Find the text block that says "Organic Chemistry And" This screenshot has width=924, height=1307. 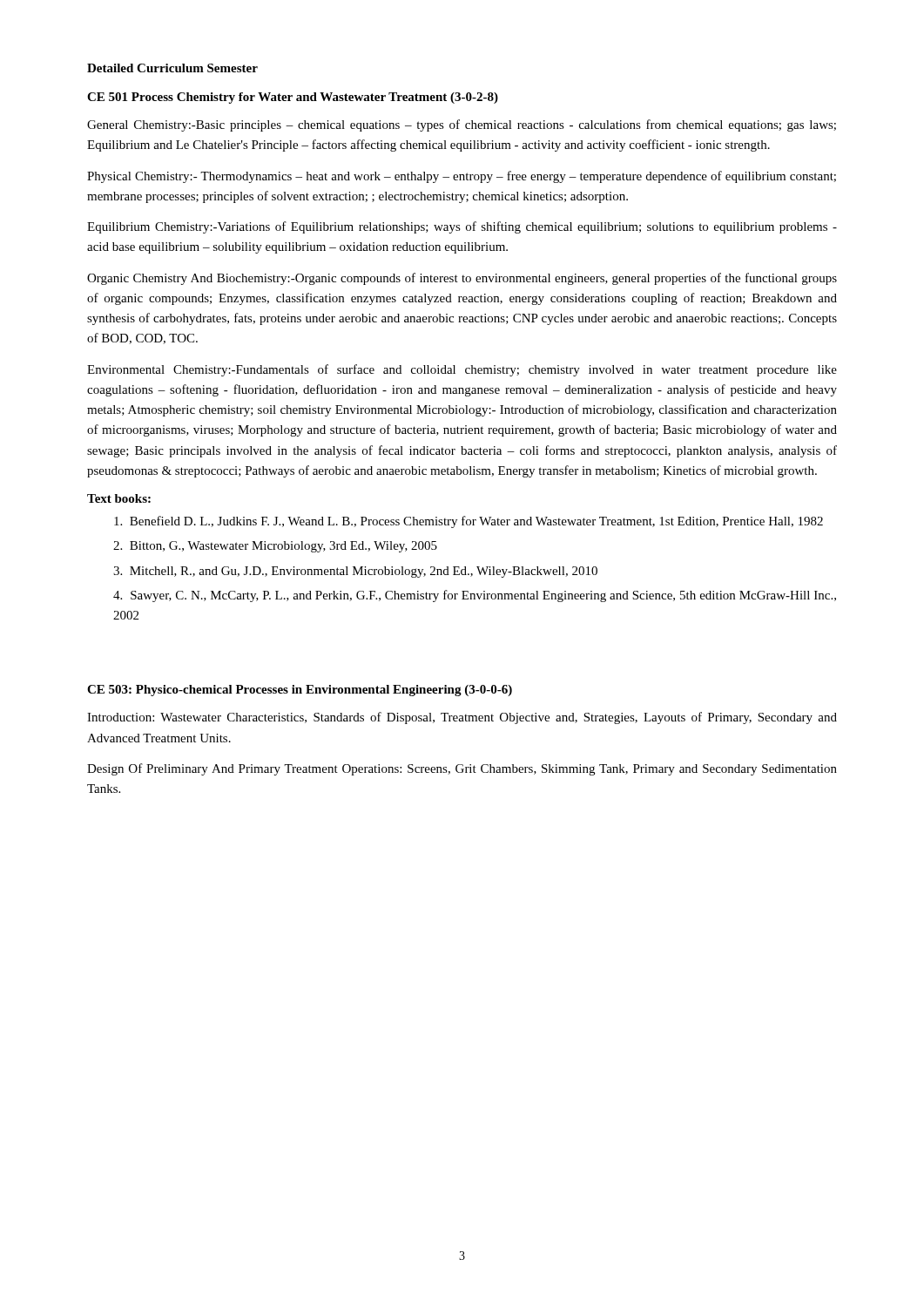click(462, 308)
